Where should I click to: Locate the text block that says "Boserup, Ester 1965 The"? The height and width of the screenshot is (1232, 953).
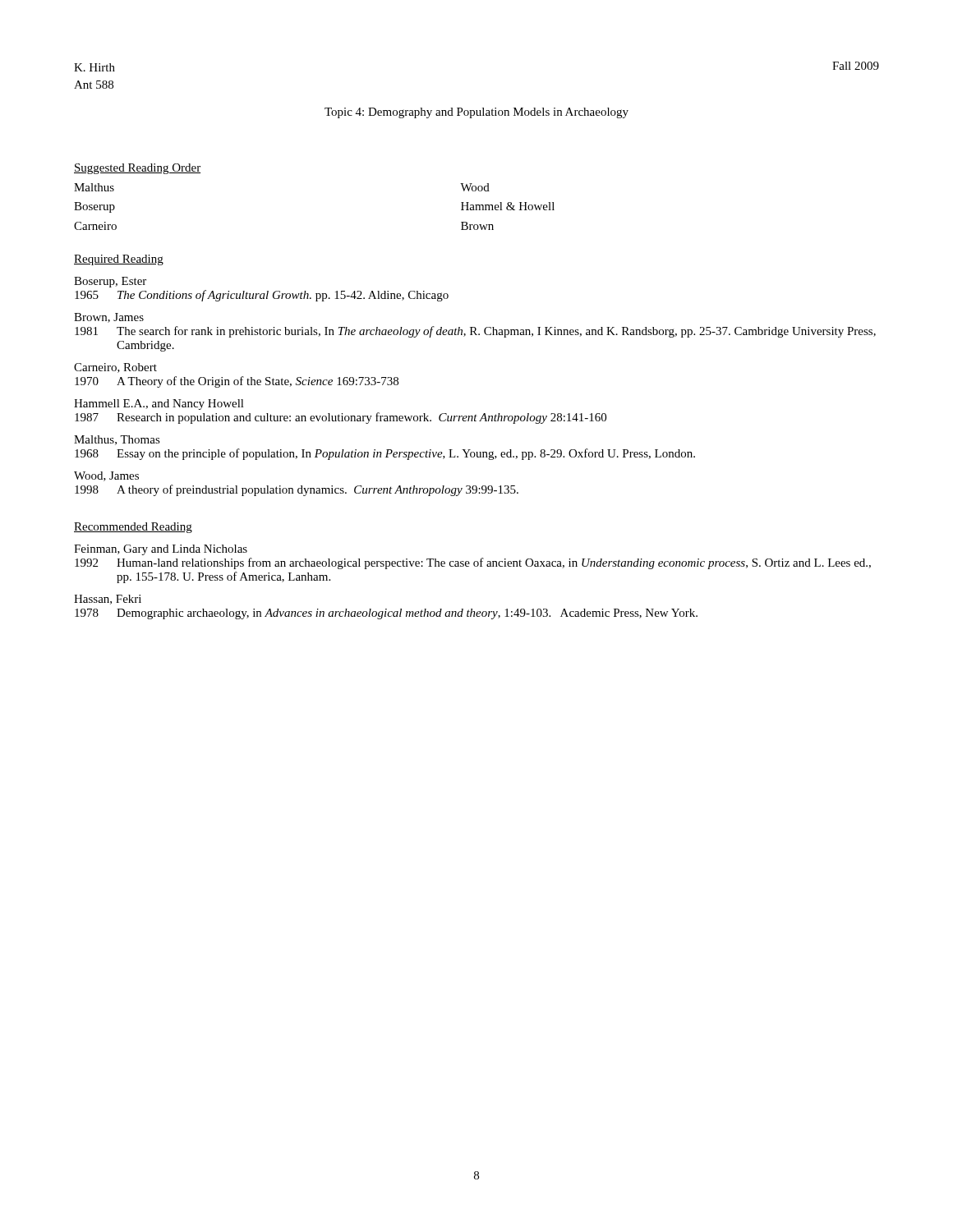[110, 282]
